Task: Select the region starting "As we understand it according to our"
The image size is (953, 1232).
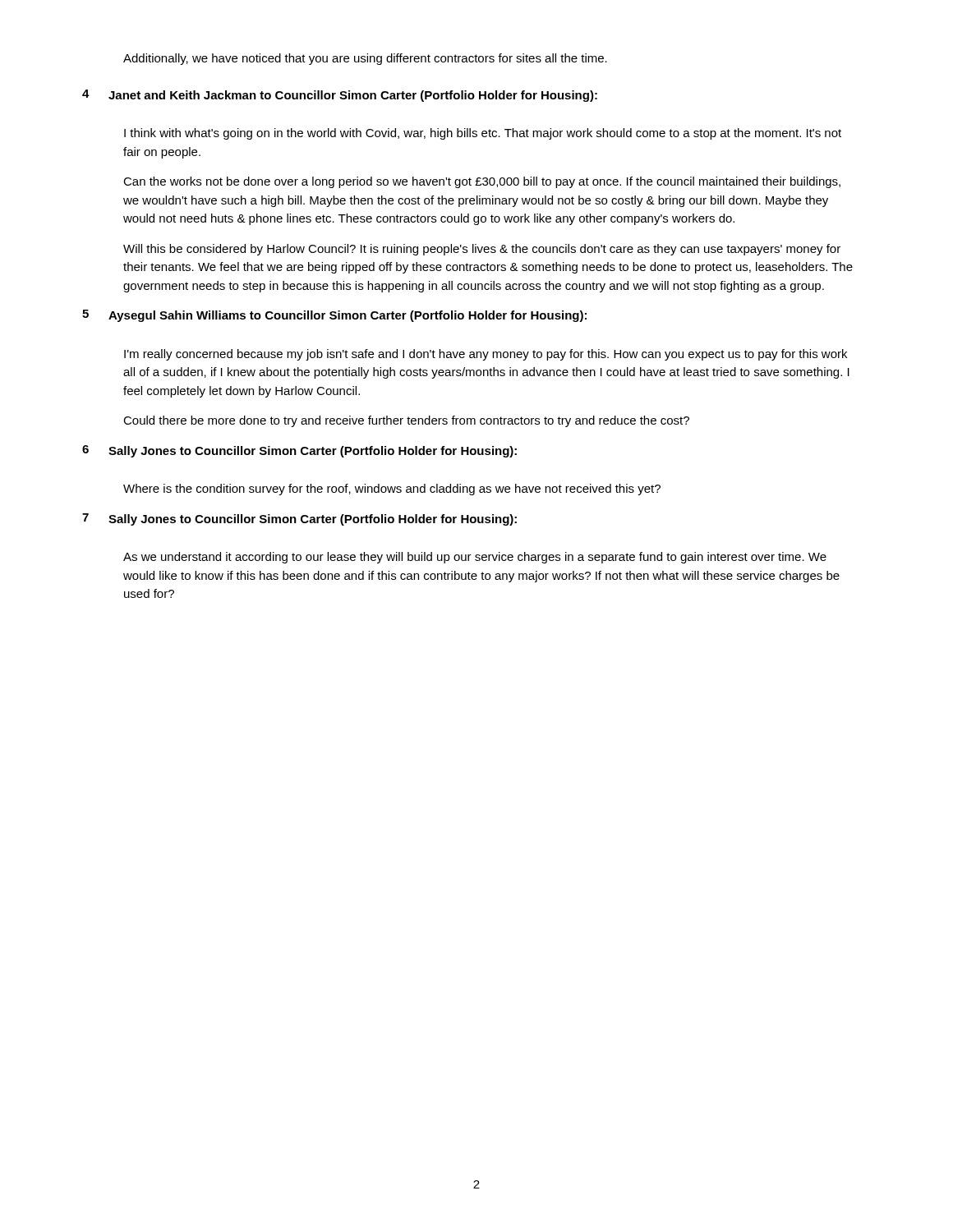Action: click(489, 576)
